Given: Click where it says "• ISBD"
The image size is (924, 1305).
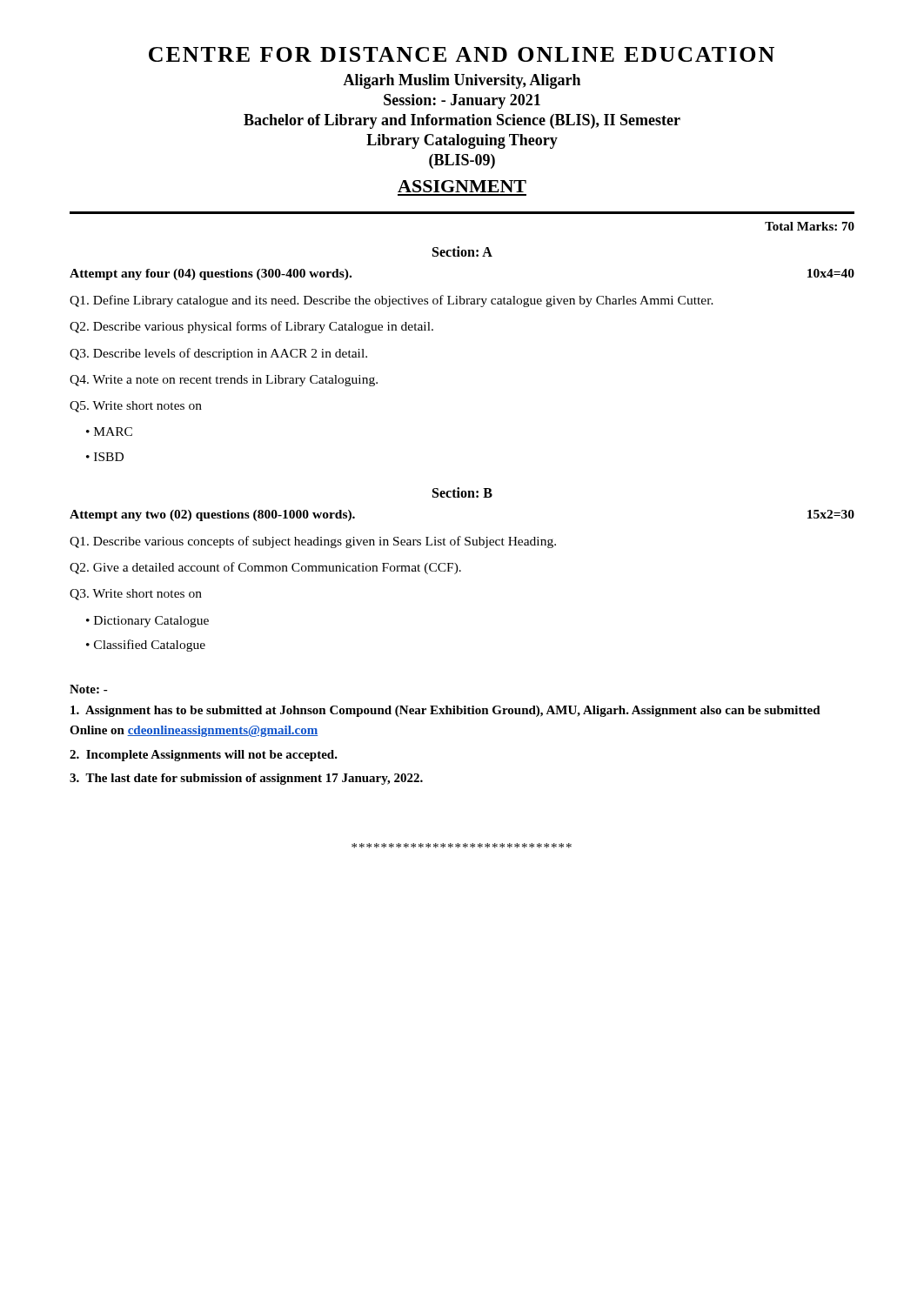Looking at the screenshot, I should coord(105,456).
